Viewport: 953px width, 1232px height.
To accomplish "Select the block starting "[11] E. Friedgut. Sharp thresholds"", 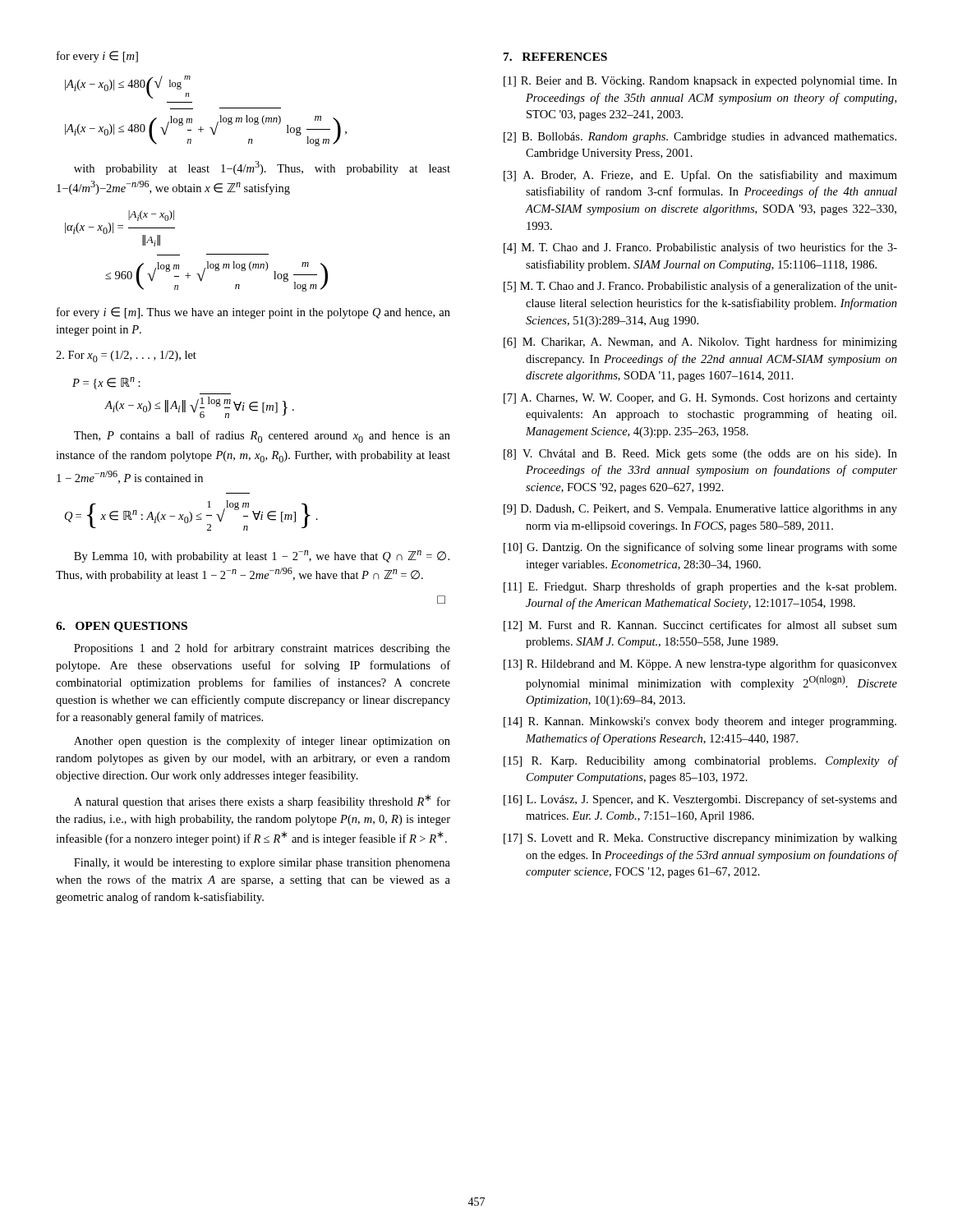I will [x=700, y=595].
